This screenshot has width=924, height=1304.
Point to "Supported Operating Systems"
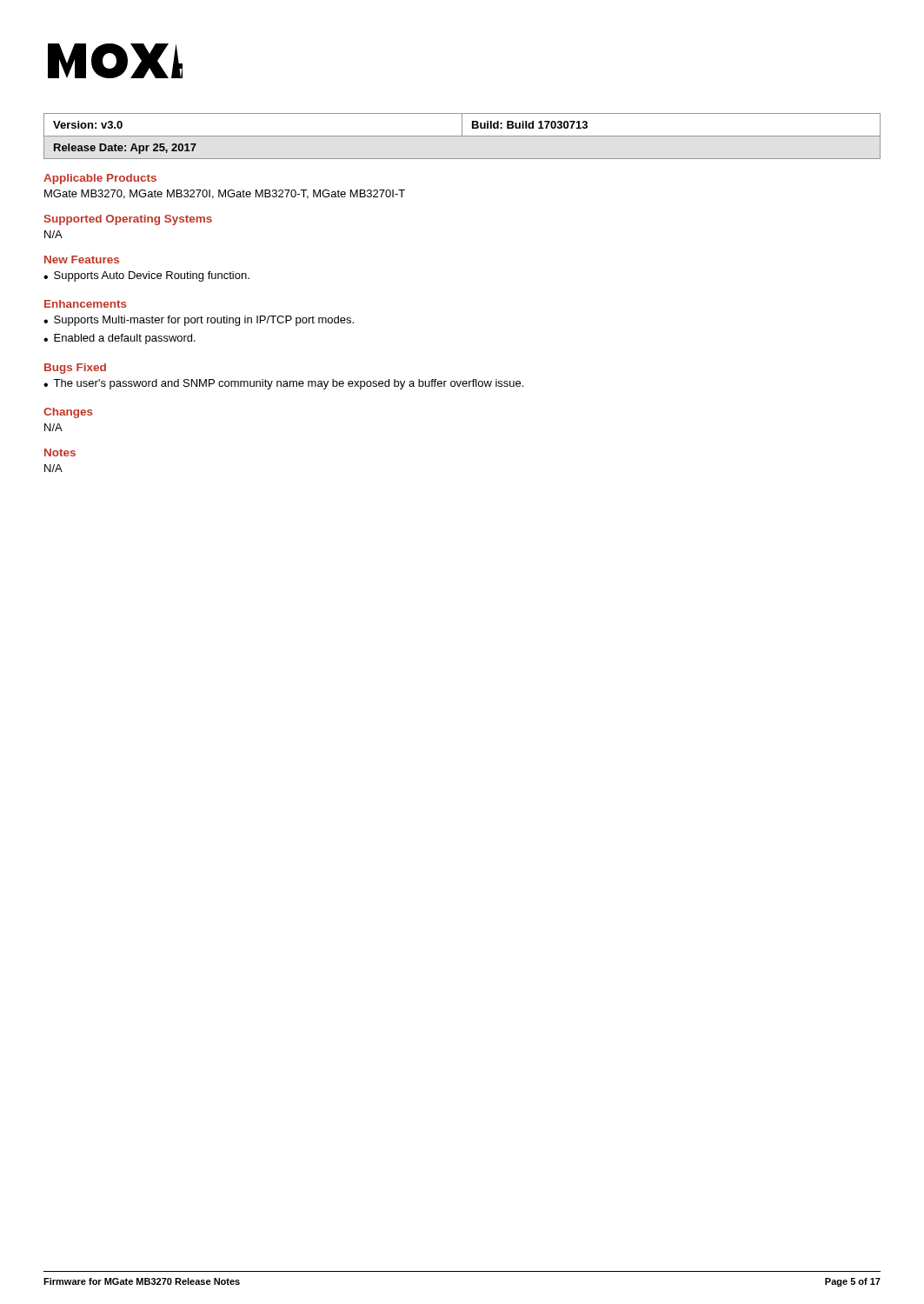pos(128,219)
